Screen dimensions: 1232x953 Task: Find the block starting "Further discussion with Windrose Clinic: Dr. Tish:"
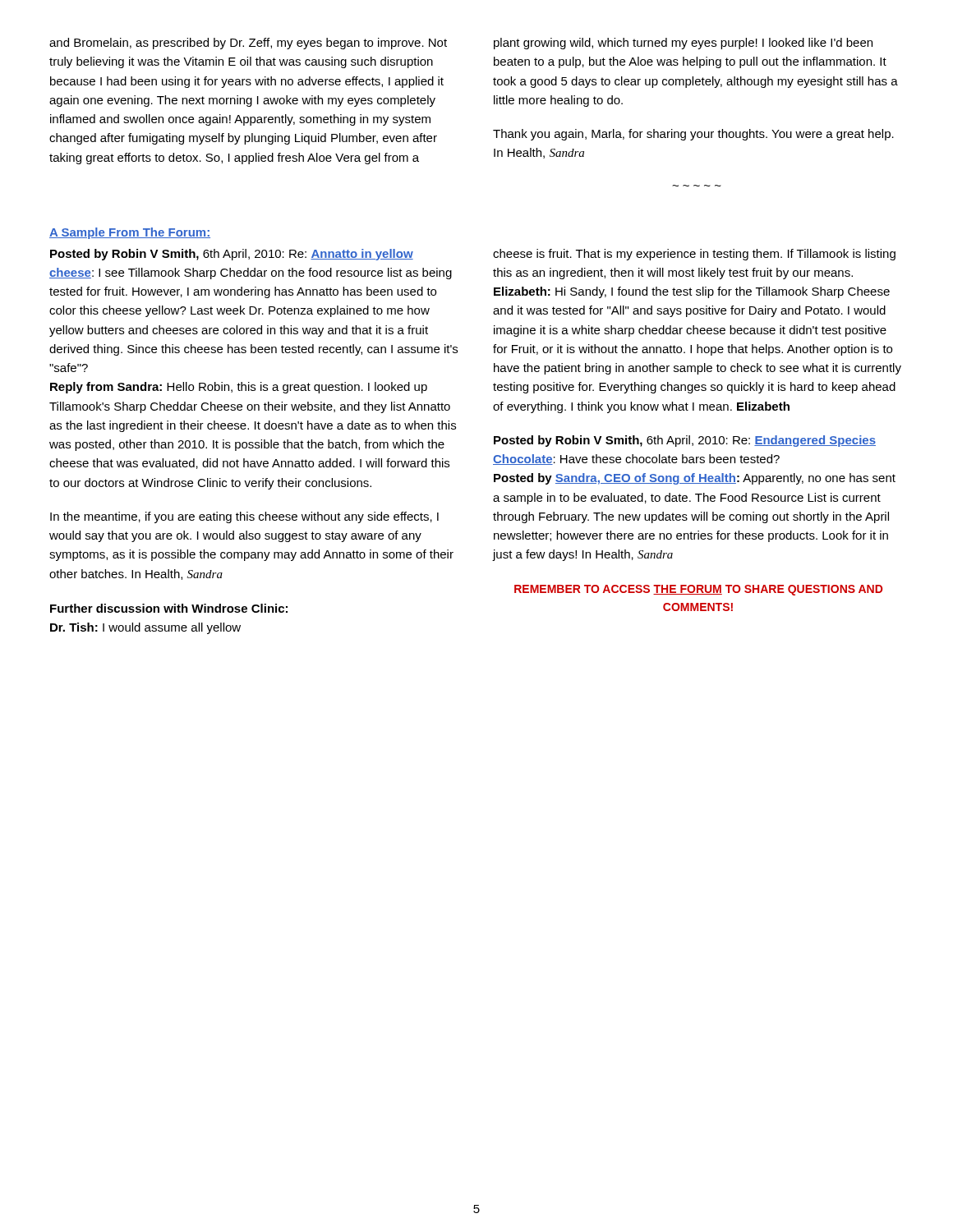point(169,618)
